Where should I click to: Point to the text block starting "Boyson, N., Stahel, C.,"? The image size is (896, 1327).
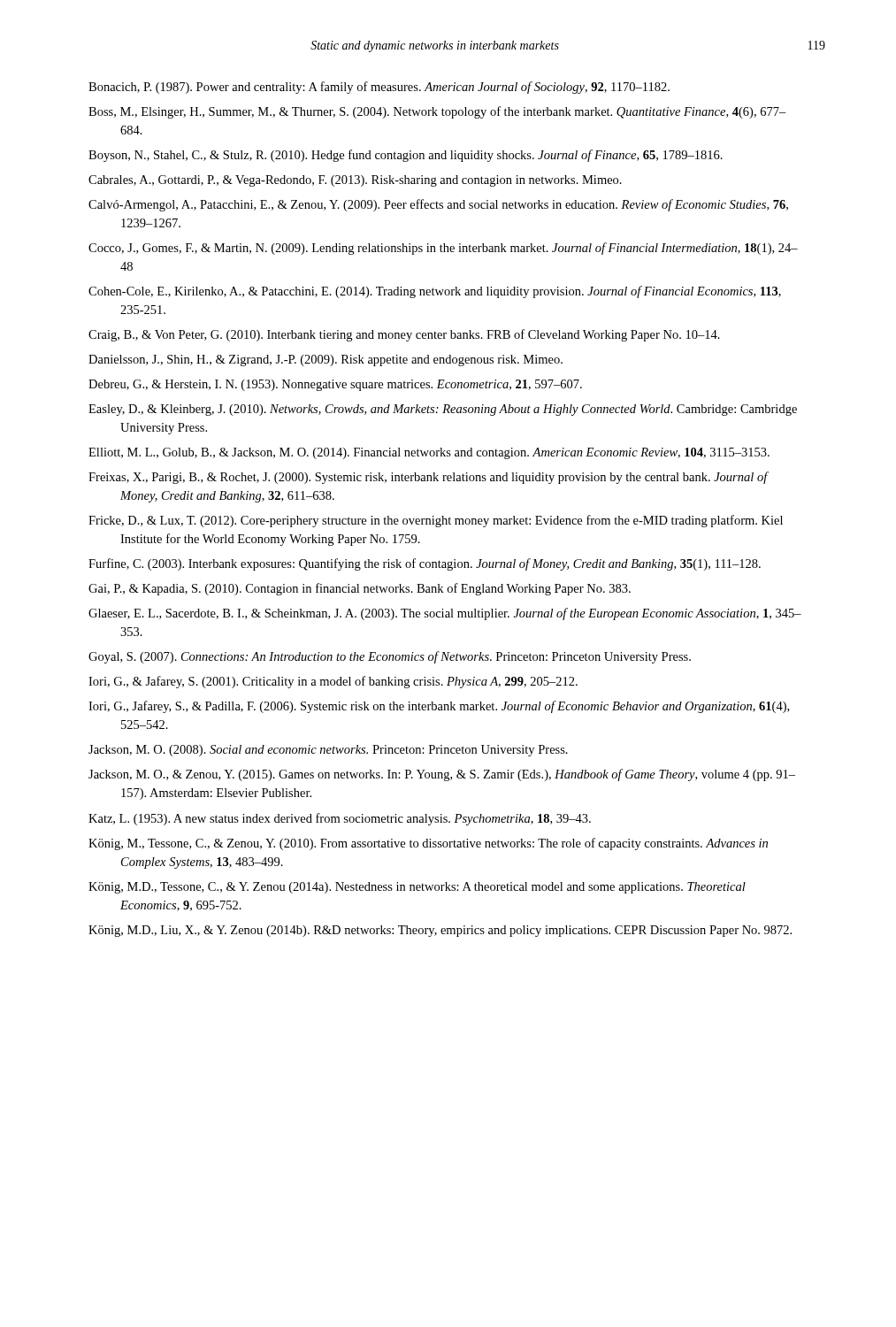click(x=406, y=155)
